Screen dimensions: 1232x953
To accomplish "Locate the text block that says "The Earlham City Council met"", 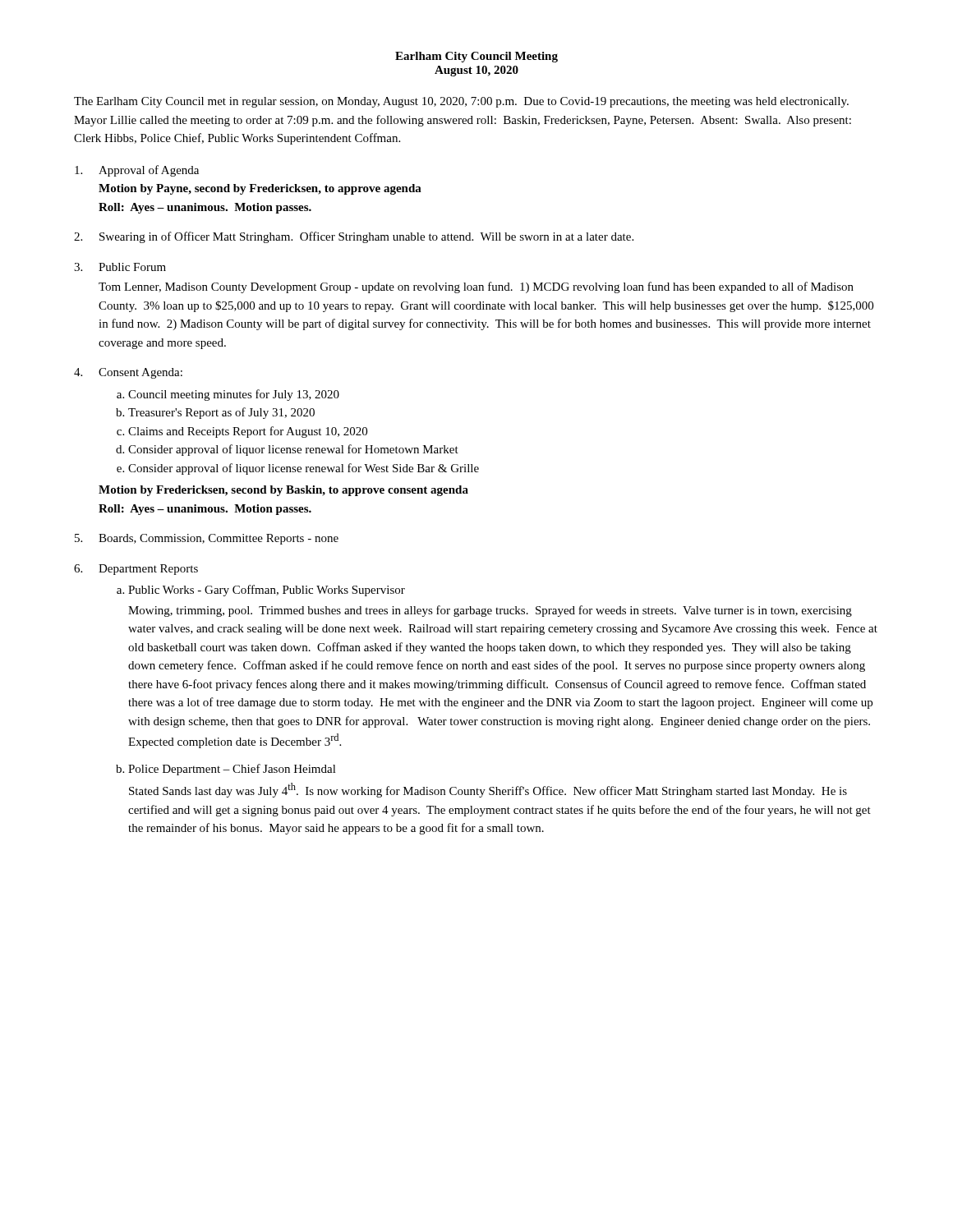I will 464,120.
